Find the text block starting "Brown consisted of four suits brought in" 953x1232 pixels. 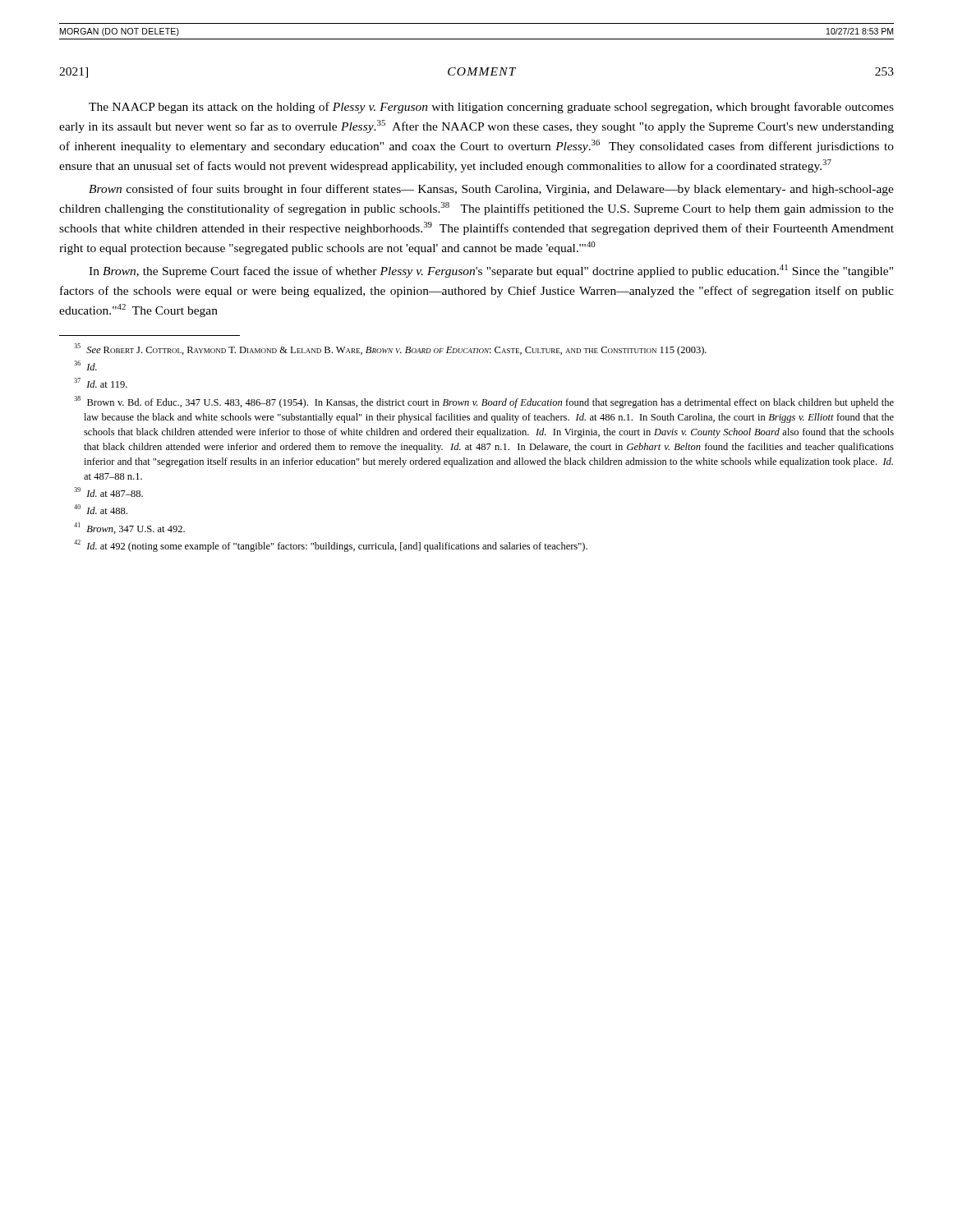(x=476, y=219)
